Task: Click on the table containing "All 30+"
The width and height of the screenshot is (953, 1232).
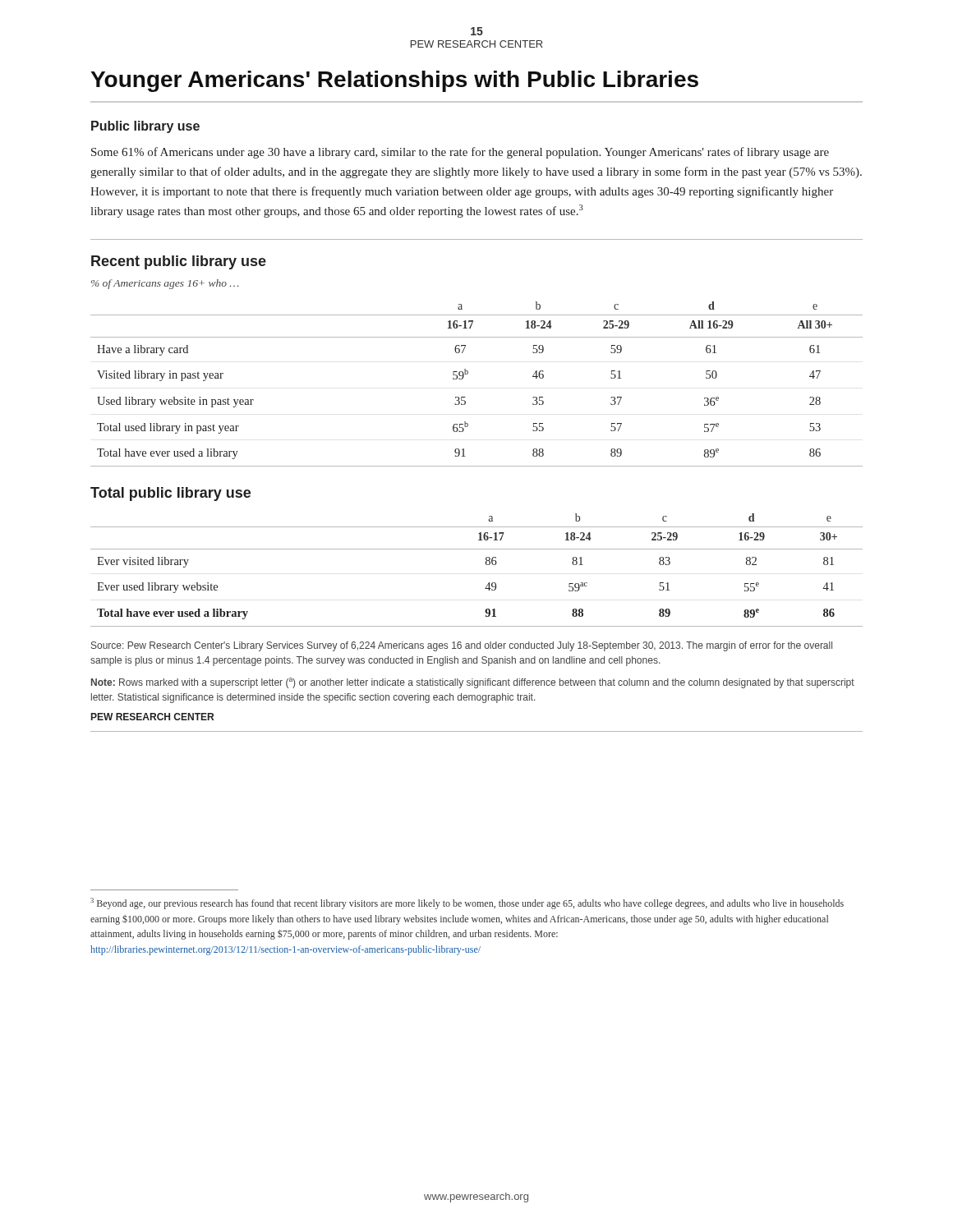Action: click(x=476, y=382)
